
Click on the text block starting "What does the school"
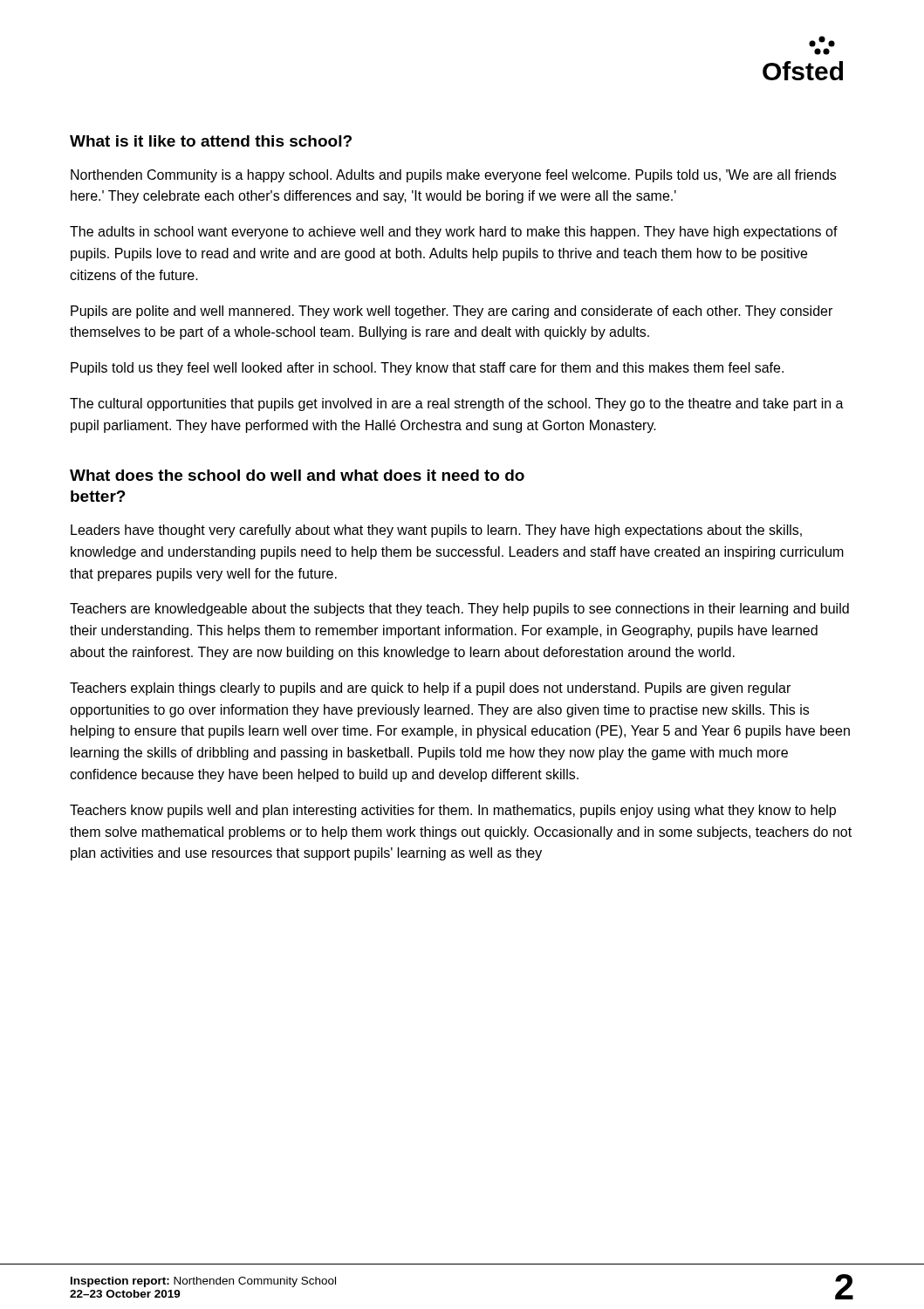[297, 486]
